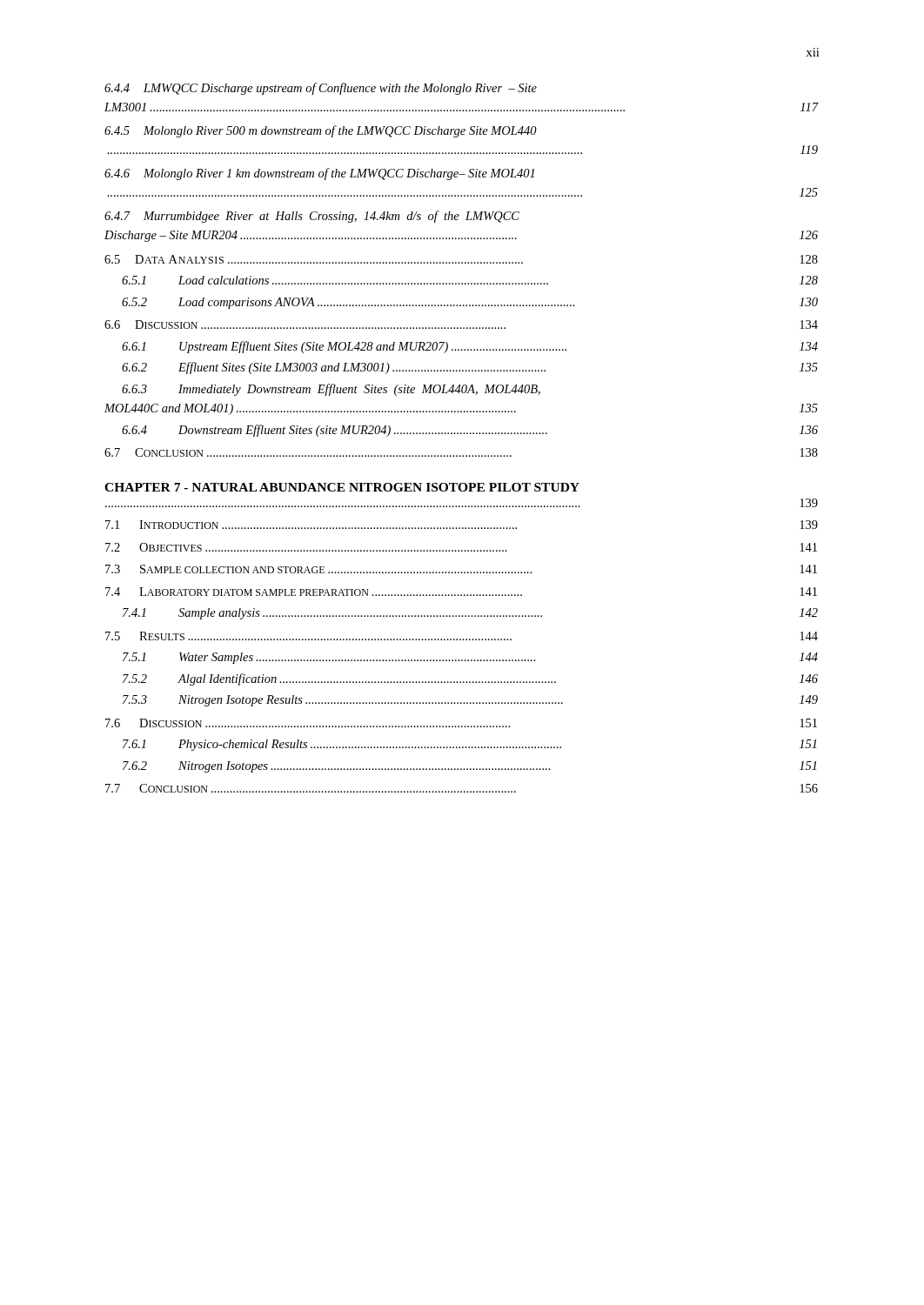The height and width of the screenshot is (1305, 924).
Task: Locate the passage starting "7.2 OBJECTIVES"
Action: pos(461,547)
